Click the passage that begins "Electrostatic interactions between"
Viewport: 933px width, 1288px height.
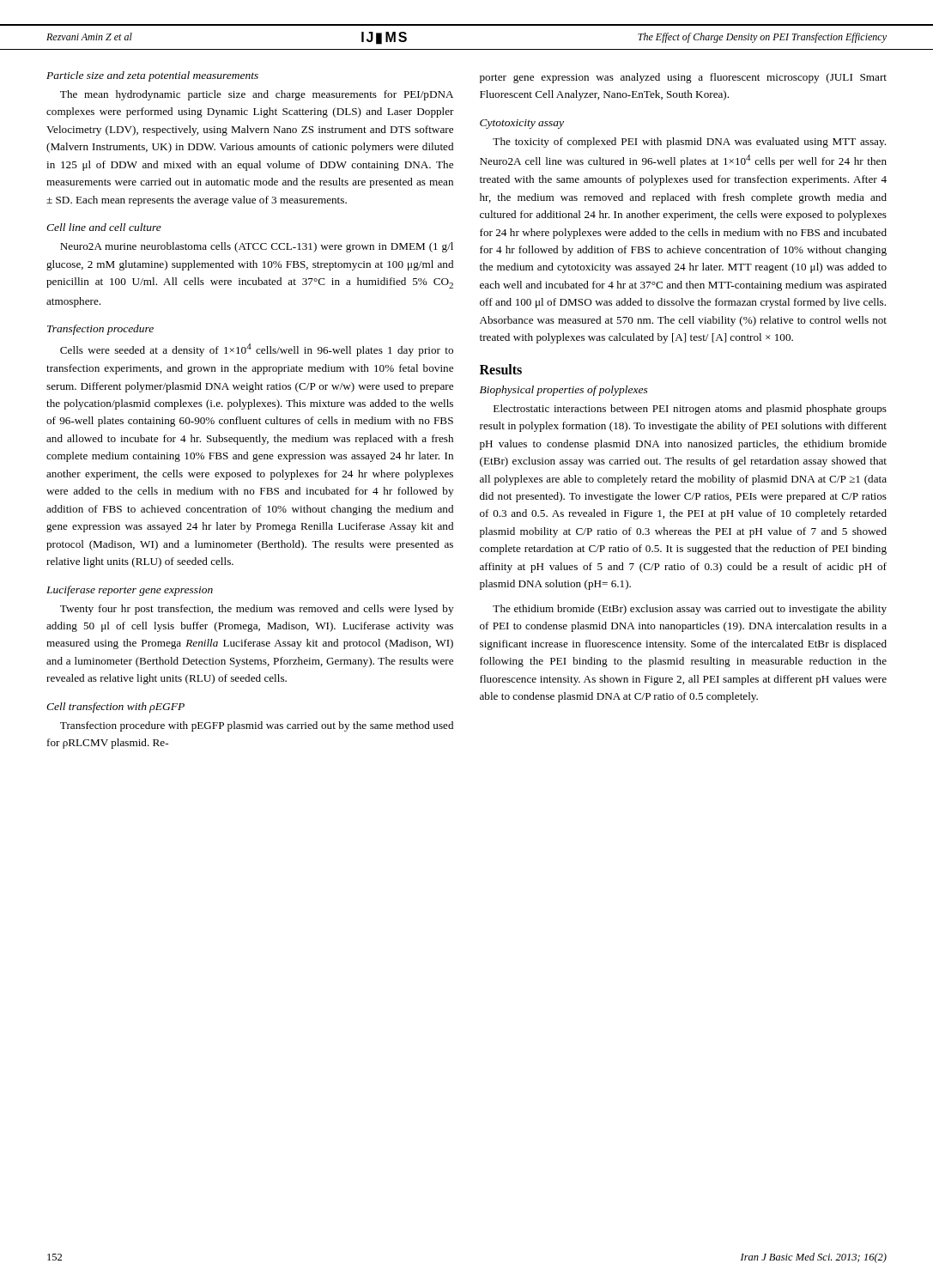pos(683,496)
